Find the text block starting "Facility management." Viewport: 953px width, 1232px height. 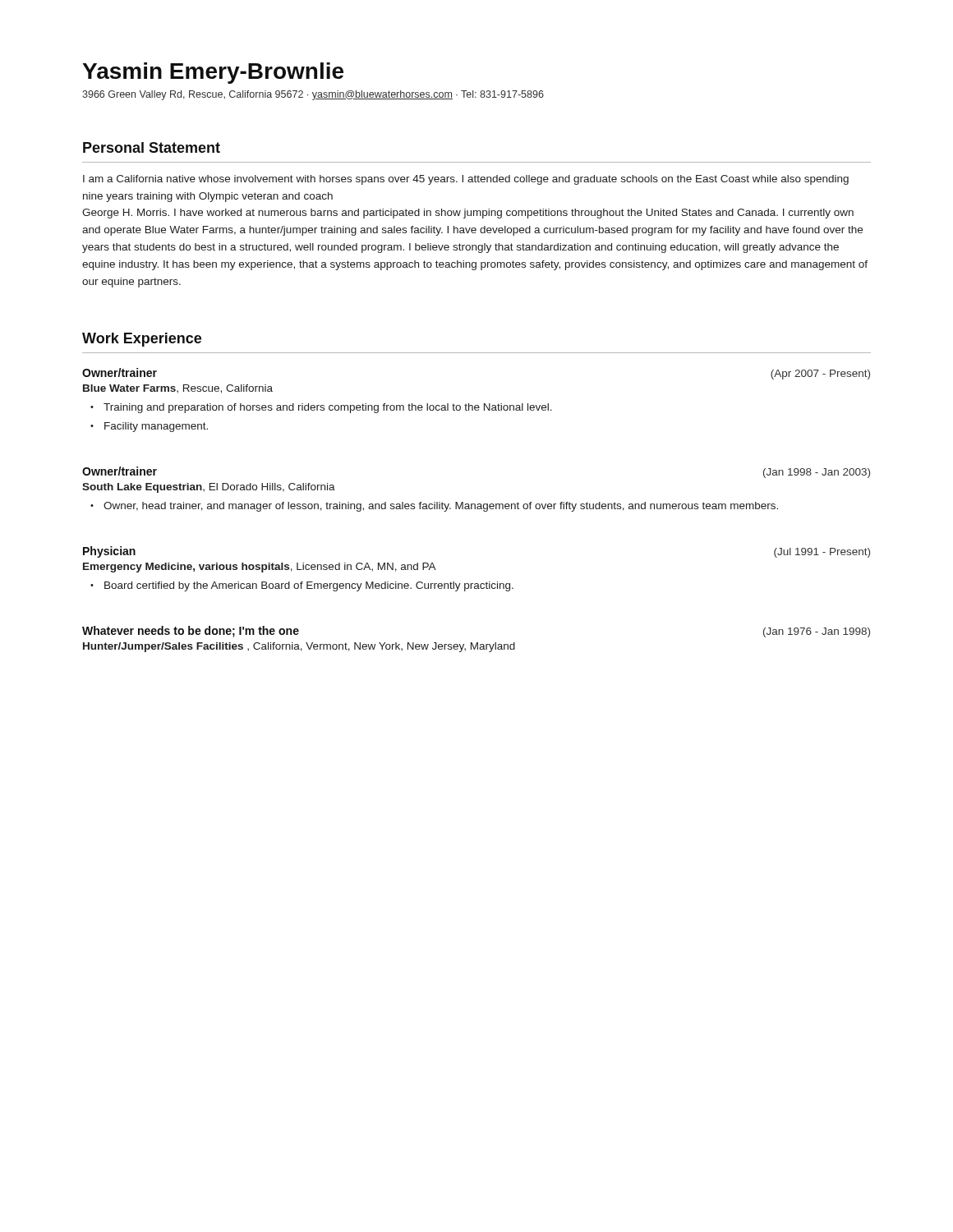(x=156, y=426)
